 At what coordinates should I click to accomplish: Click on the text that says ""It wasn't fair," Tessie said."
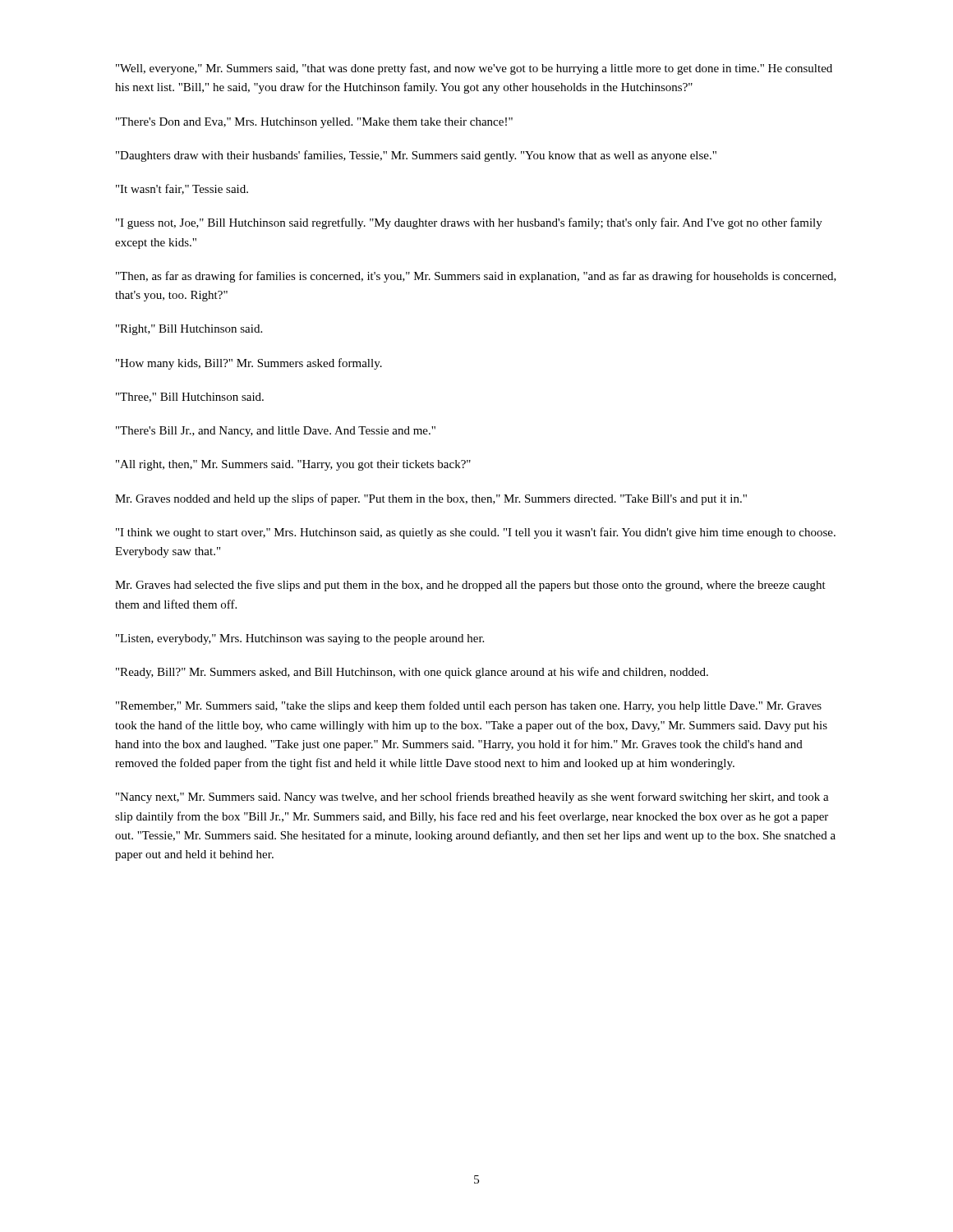(182, 189)
